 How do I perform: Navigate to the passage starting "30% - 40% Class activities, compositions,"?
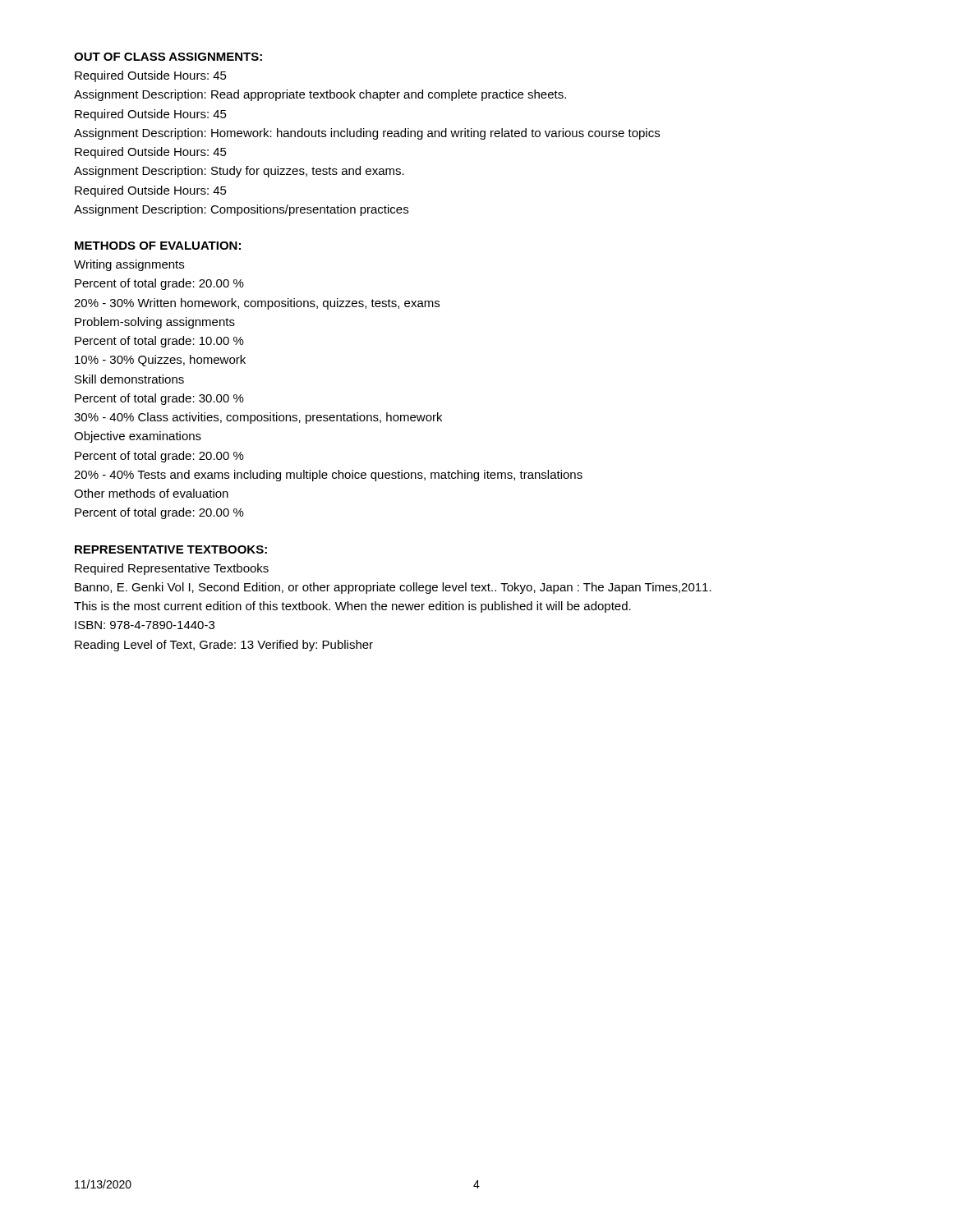tap(258, 417)
